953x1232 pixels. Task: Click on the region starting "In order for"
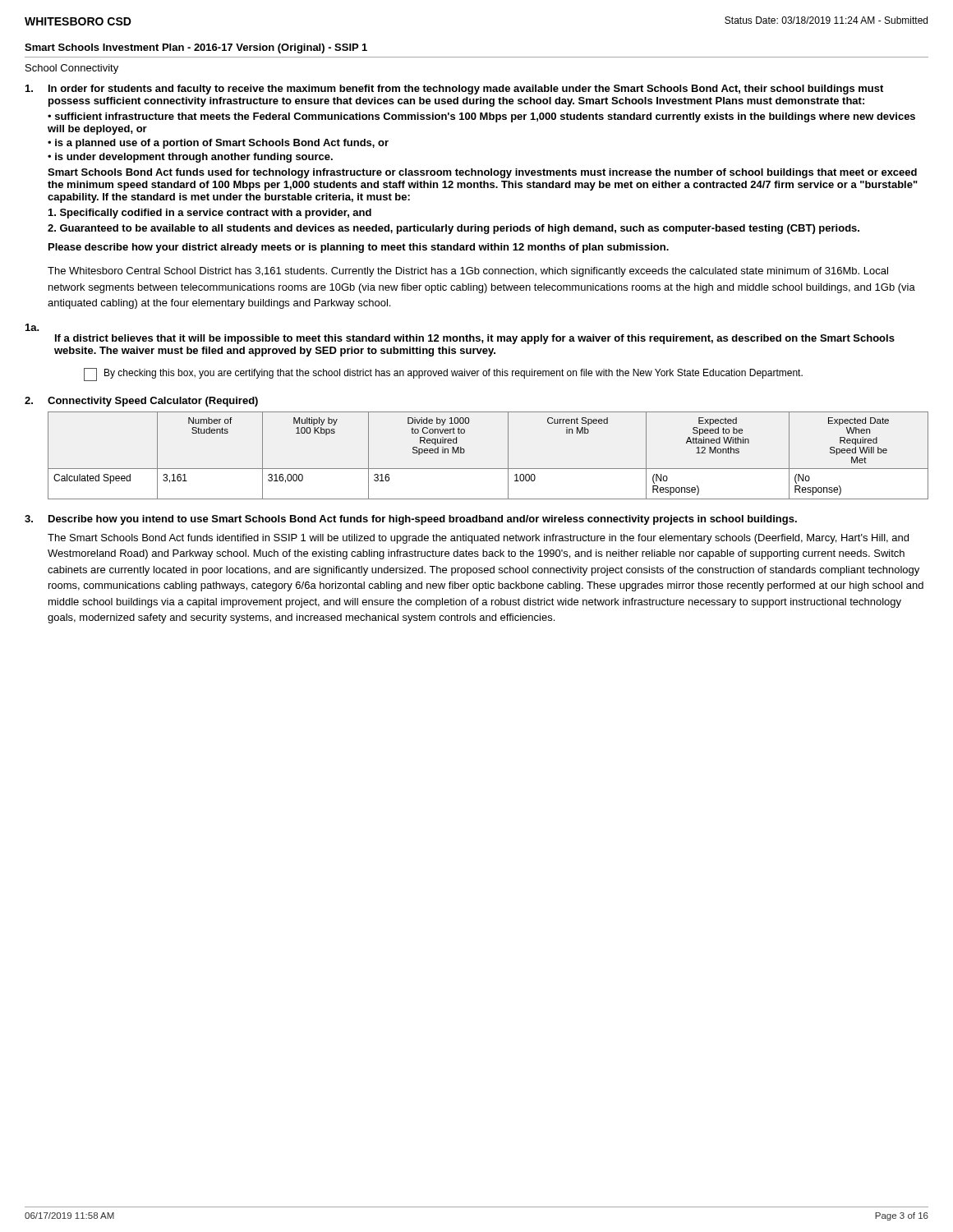pyautogui.click(x=476, y=169)
